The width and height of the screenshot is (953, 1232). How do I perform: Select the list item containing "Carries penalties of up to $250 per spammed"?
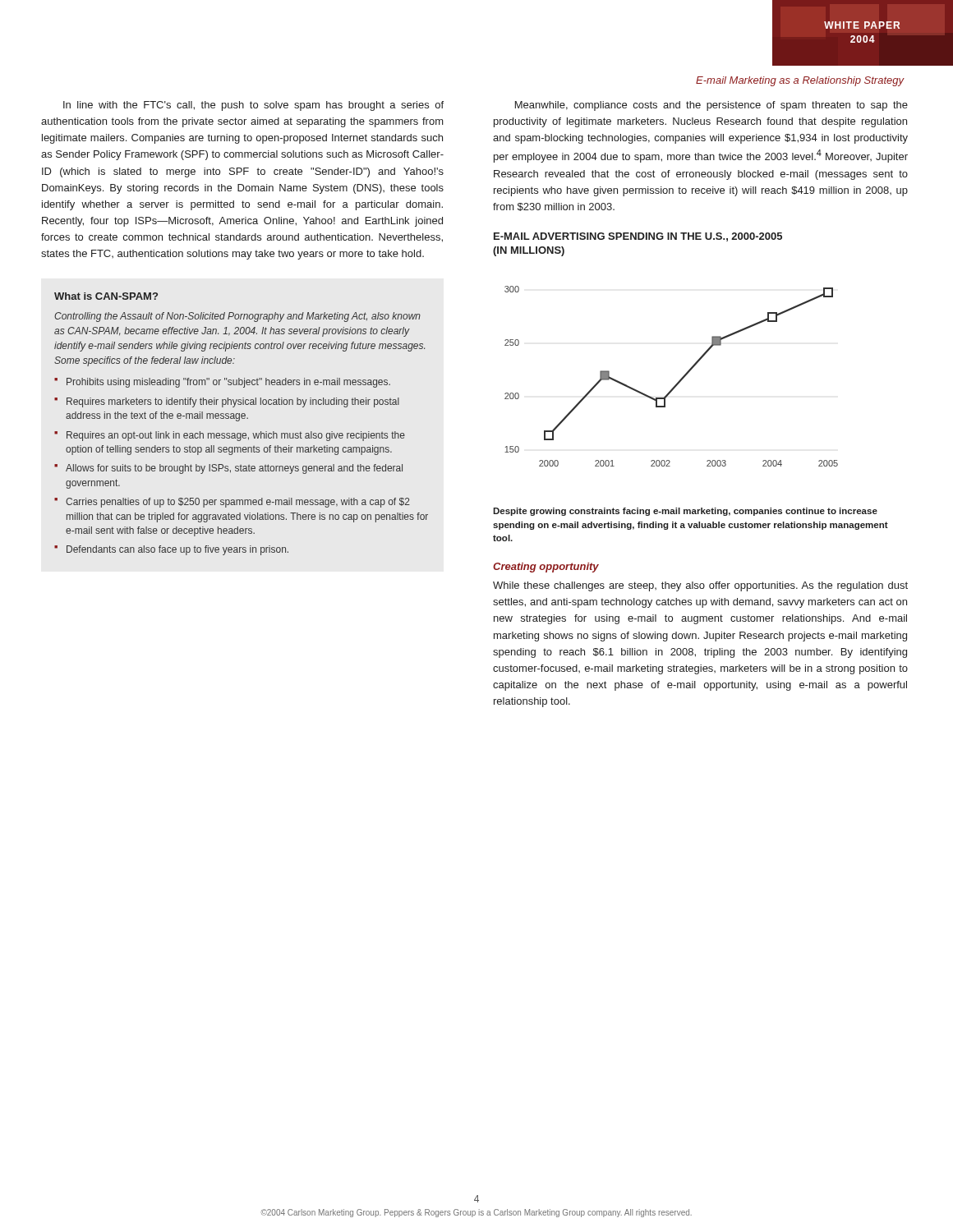pyautogui.click(x=247, y=516)
